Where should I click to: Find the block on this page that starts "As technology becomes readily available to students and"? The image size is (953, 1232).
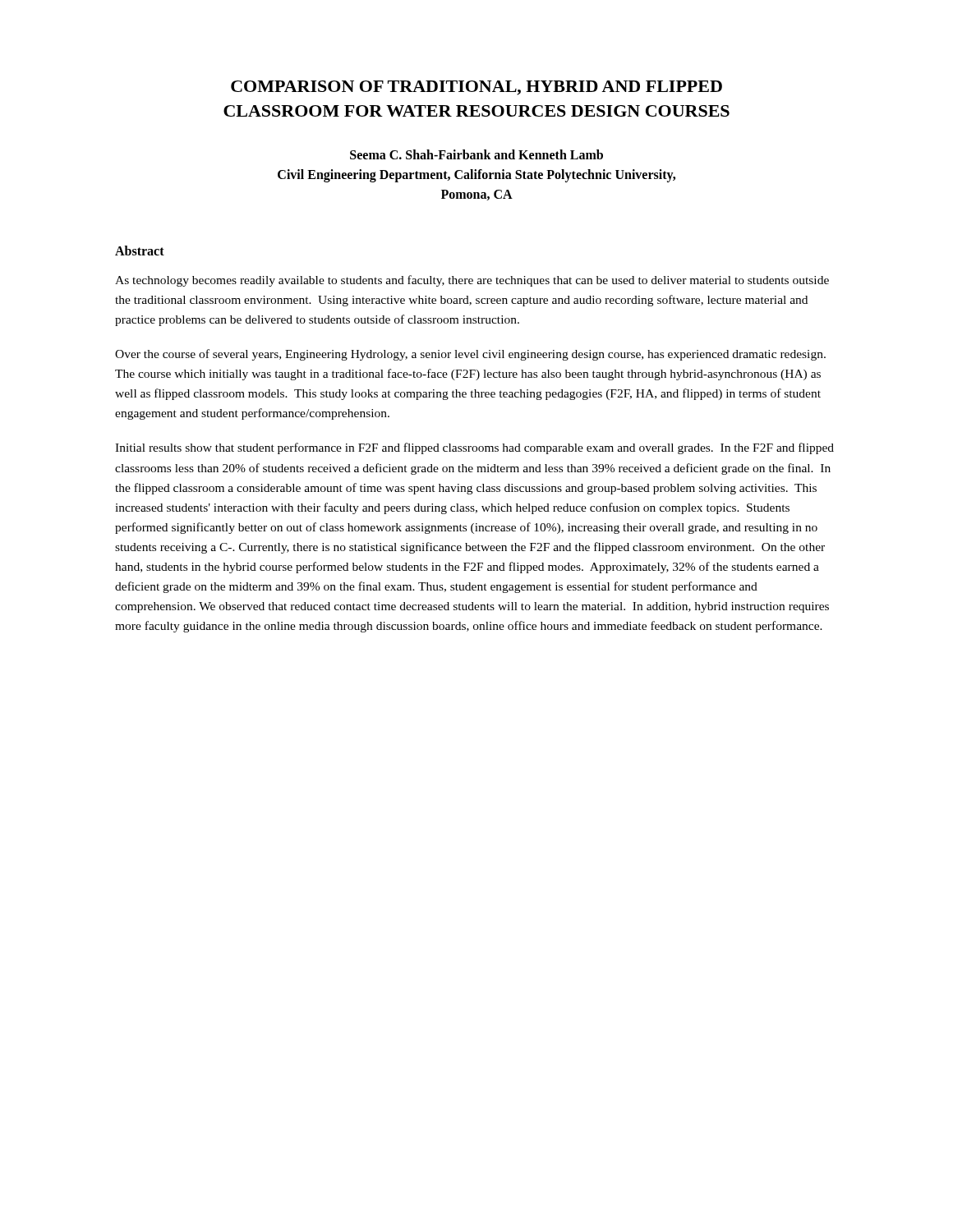pyautogui.click(x=476, y=453)
